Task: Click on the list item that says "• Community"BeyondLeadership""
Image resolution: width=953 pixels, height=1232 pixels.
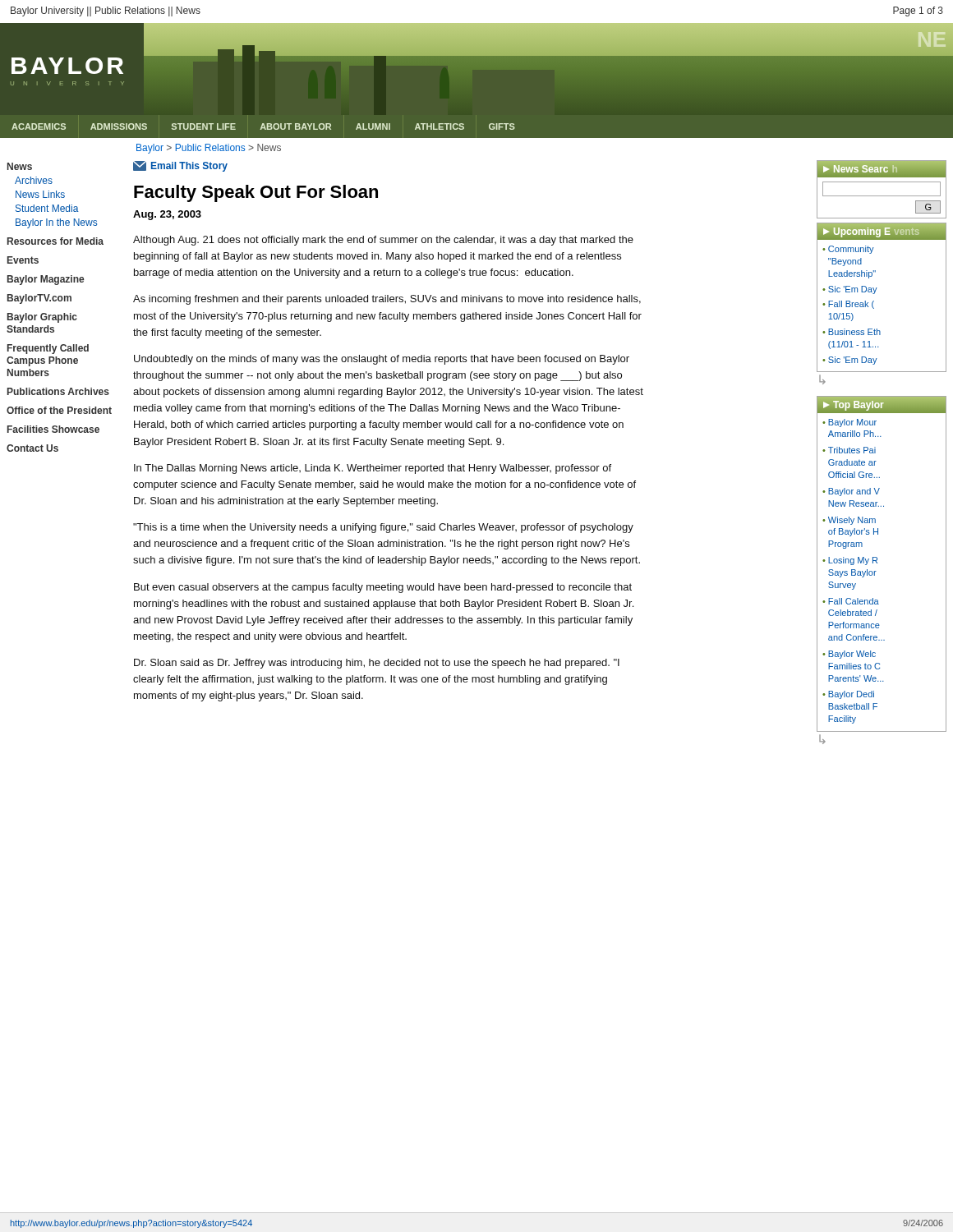Action: 849,261
